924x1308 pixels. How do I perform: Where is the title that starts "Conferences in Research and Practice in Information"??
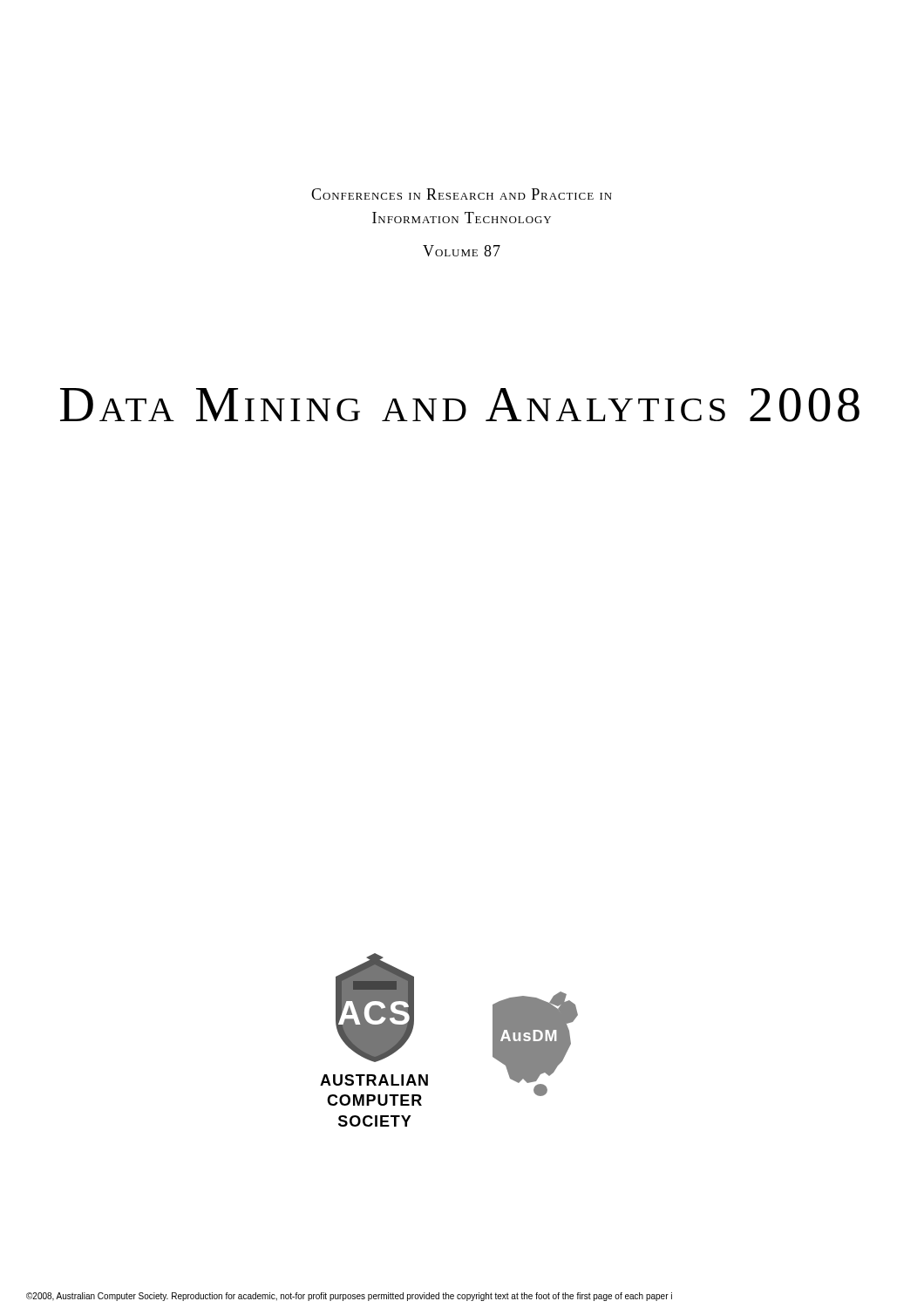(x=462, y=222)
